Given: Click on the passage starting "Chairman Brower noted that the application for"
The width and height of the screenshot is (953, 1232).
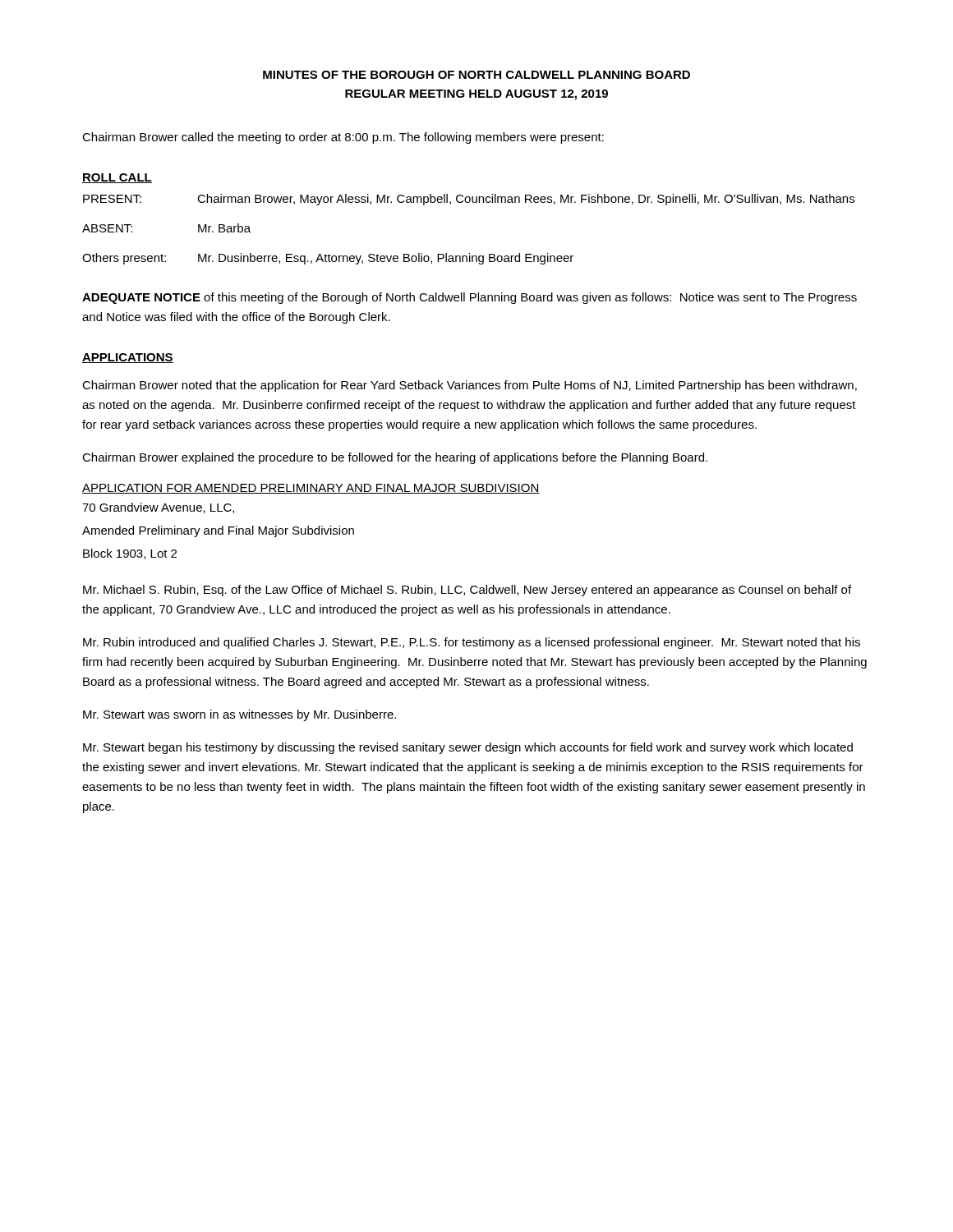Looking at the screenshot, I should 470,405.
